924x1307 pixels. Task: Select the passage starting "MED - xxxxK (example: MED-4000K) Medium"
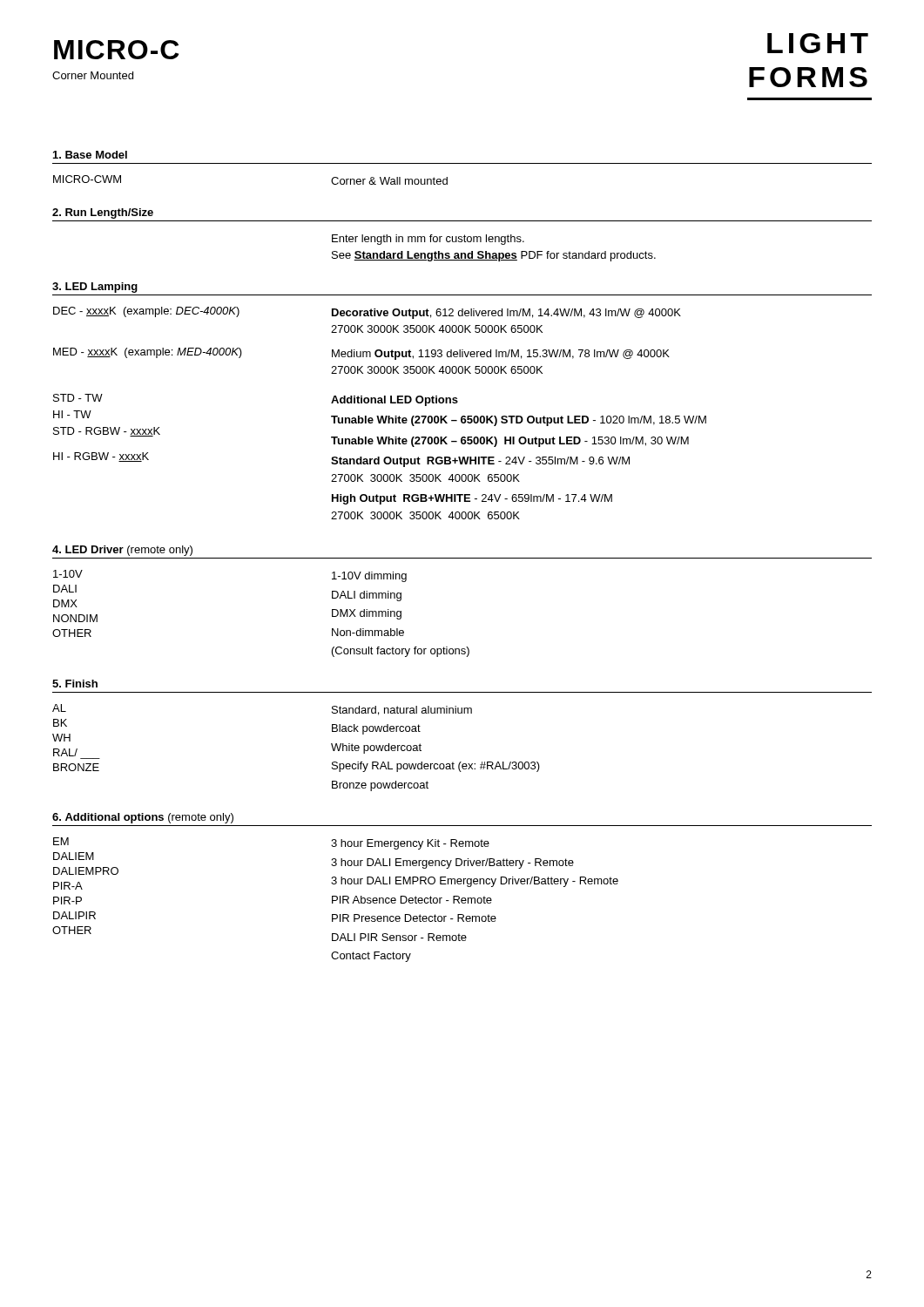(x=462, y=362)
